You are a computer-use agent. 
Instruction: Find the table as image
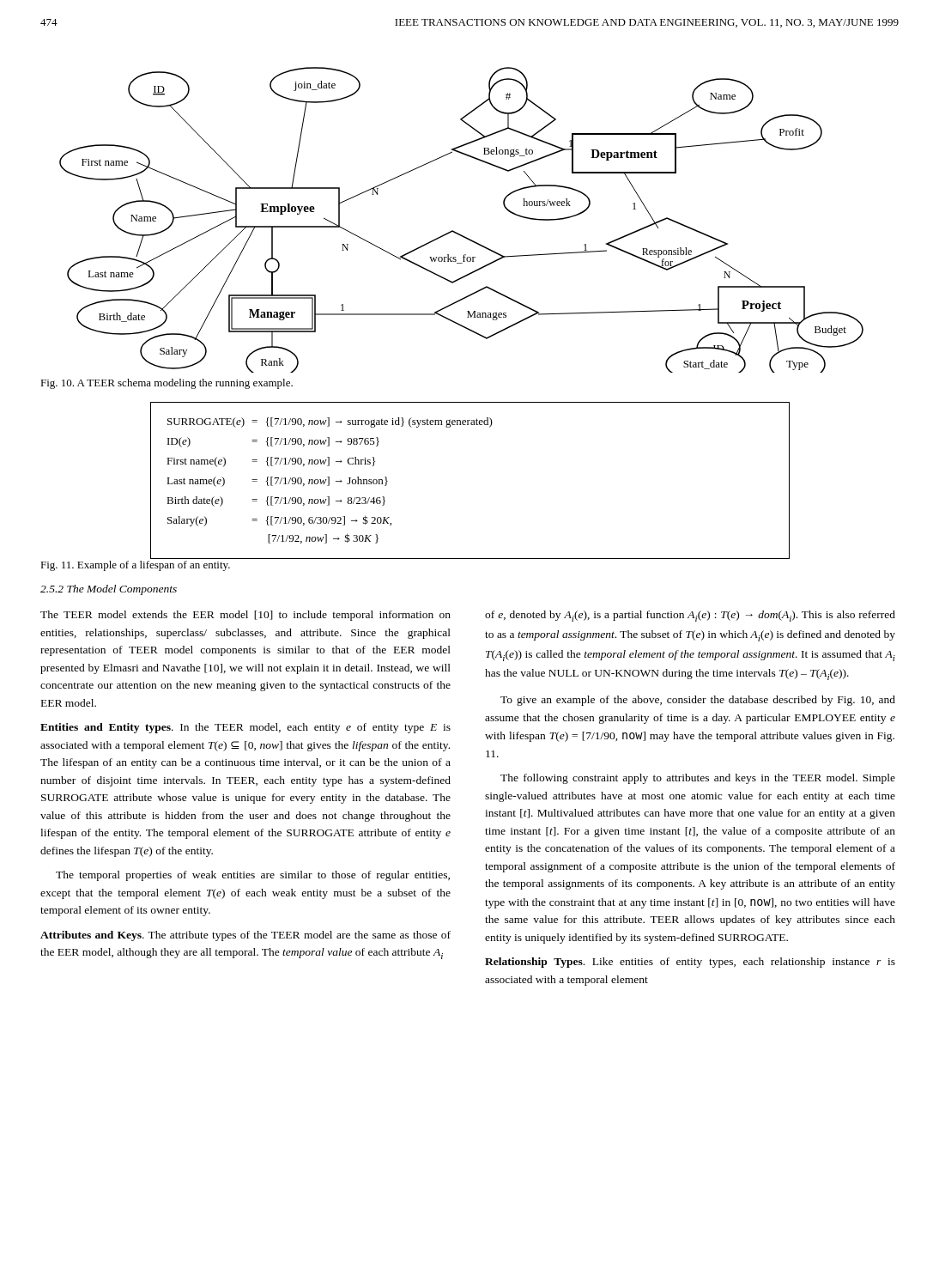pos(470,481)
